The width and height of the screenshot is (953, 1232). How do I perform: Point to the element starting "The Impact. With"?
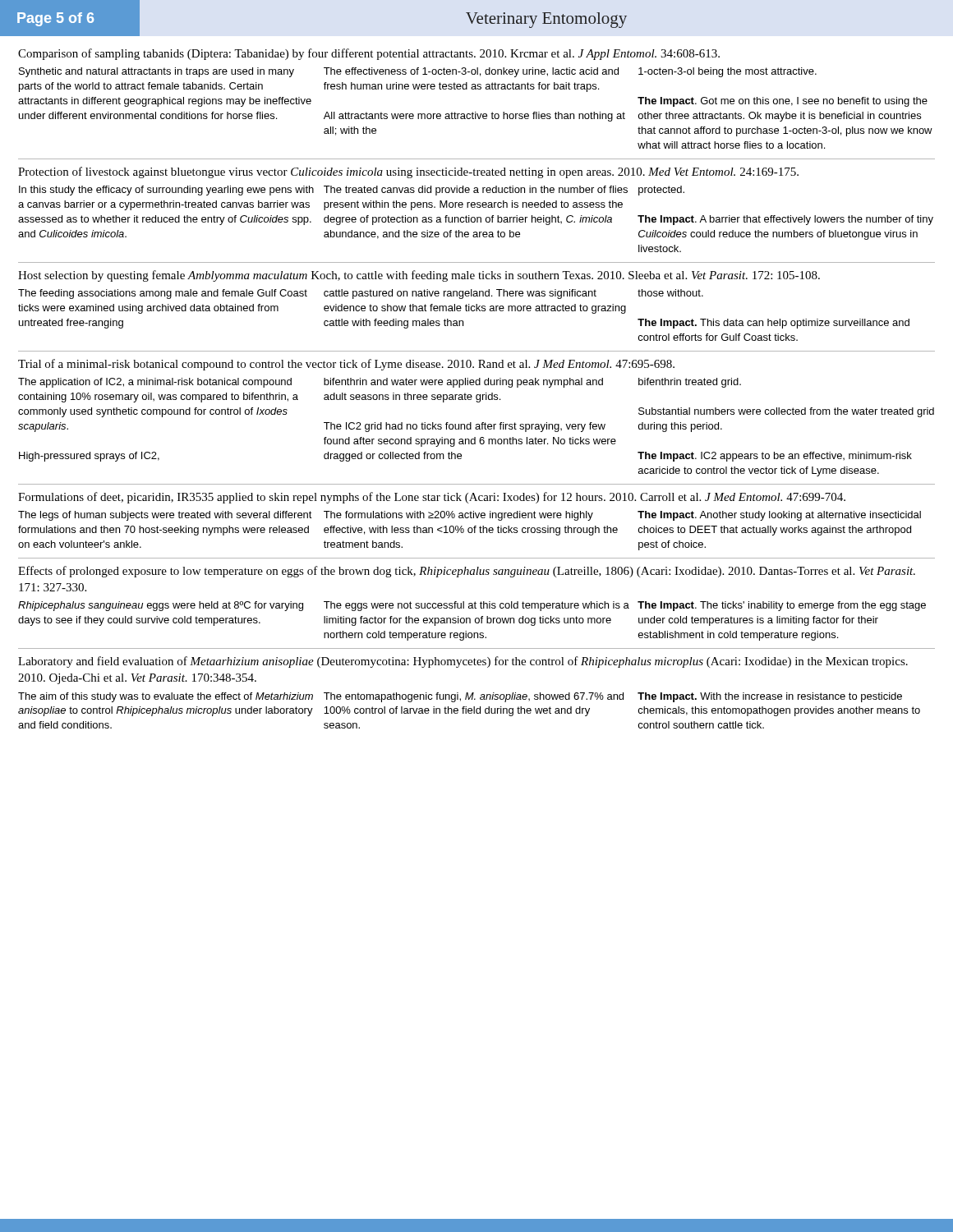779,710
